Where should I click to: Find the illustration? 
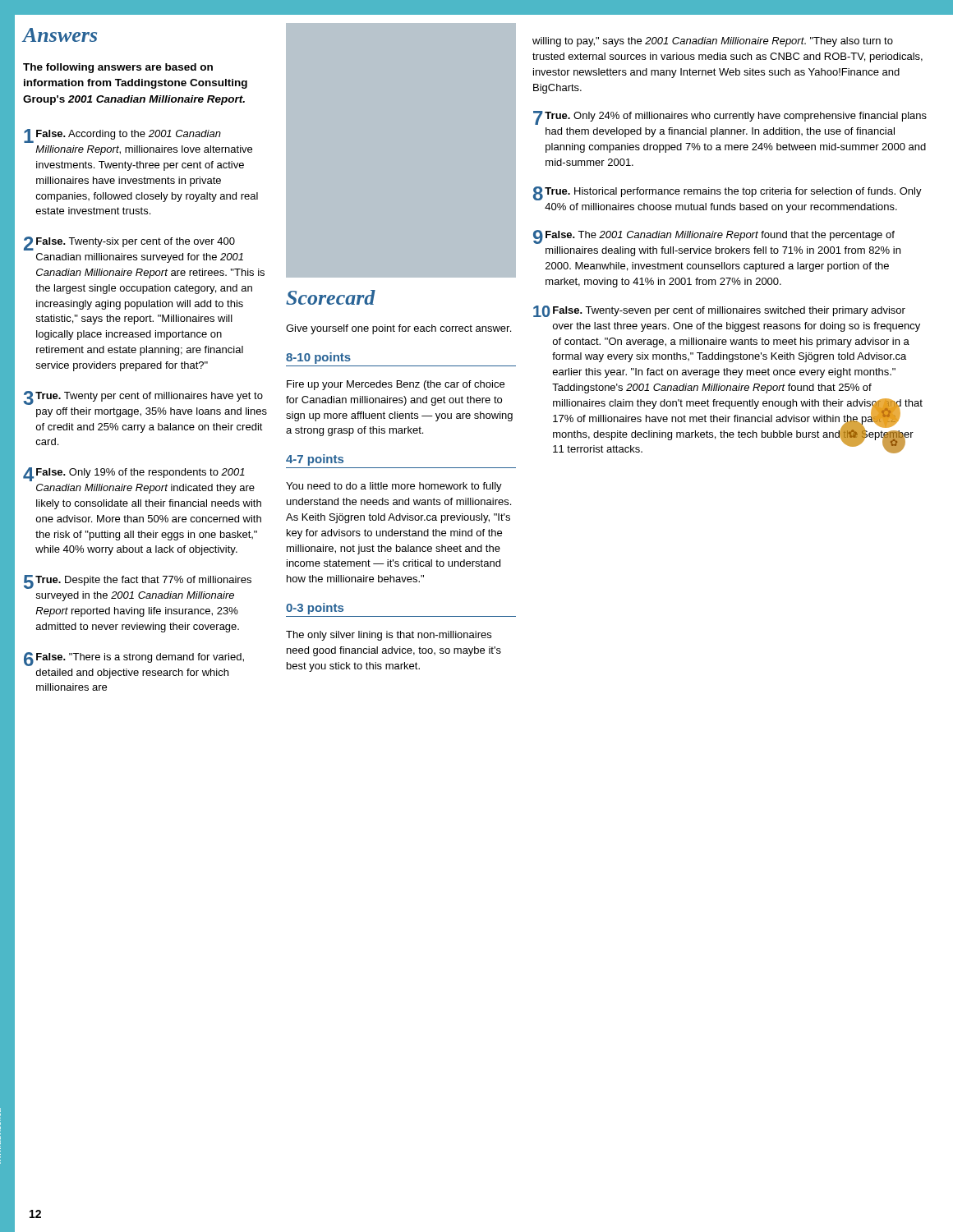pyautogui.click(x=877, y=430)
